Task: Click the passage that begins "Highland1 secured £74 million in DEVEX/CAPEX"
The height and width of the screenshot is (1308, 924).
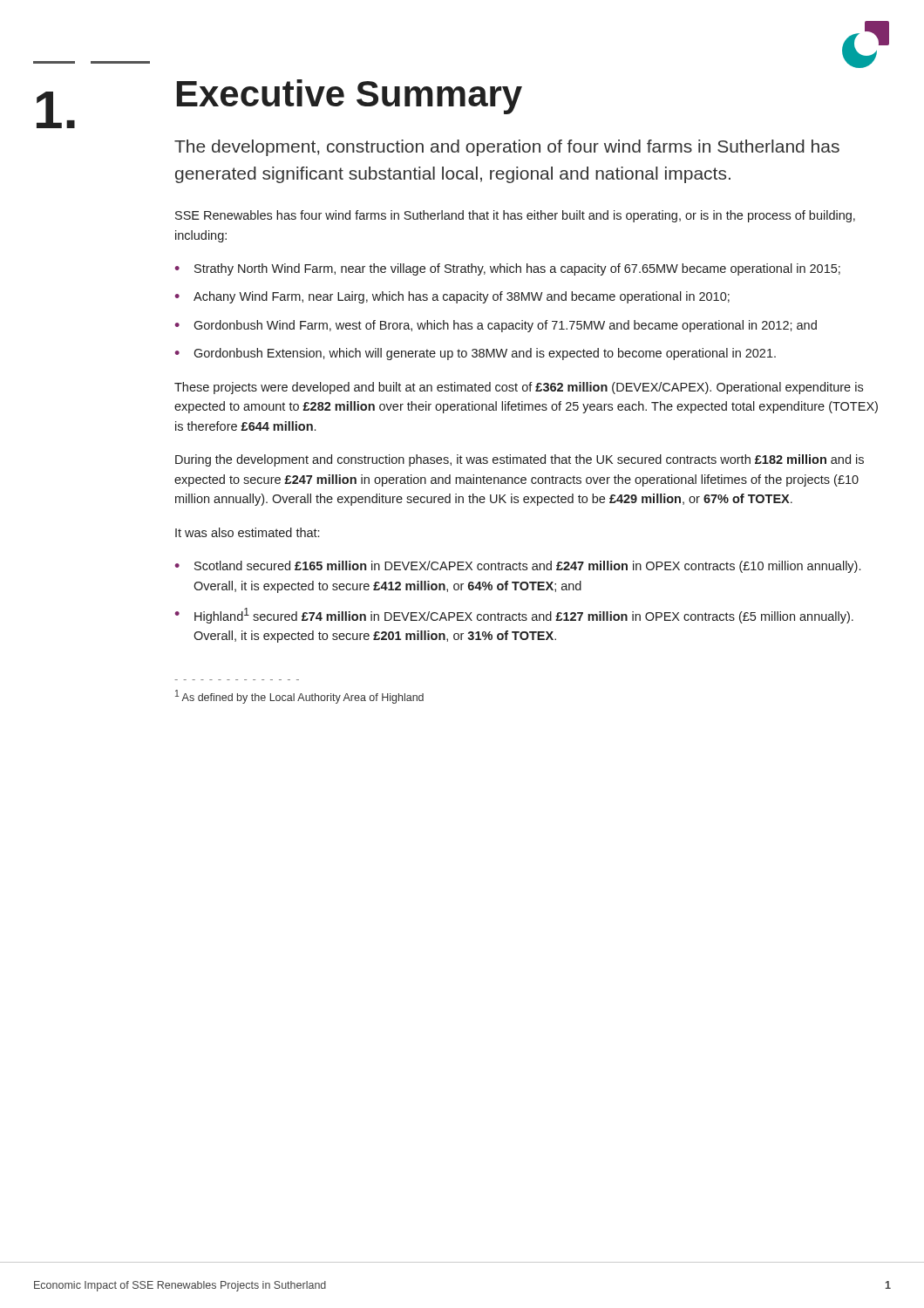Action: click(x=524, y=625)
